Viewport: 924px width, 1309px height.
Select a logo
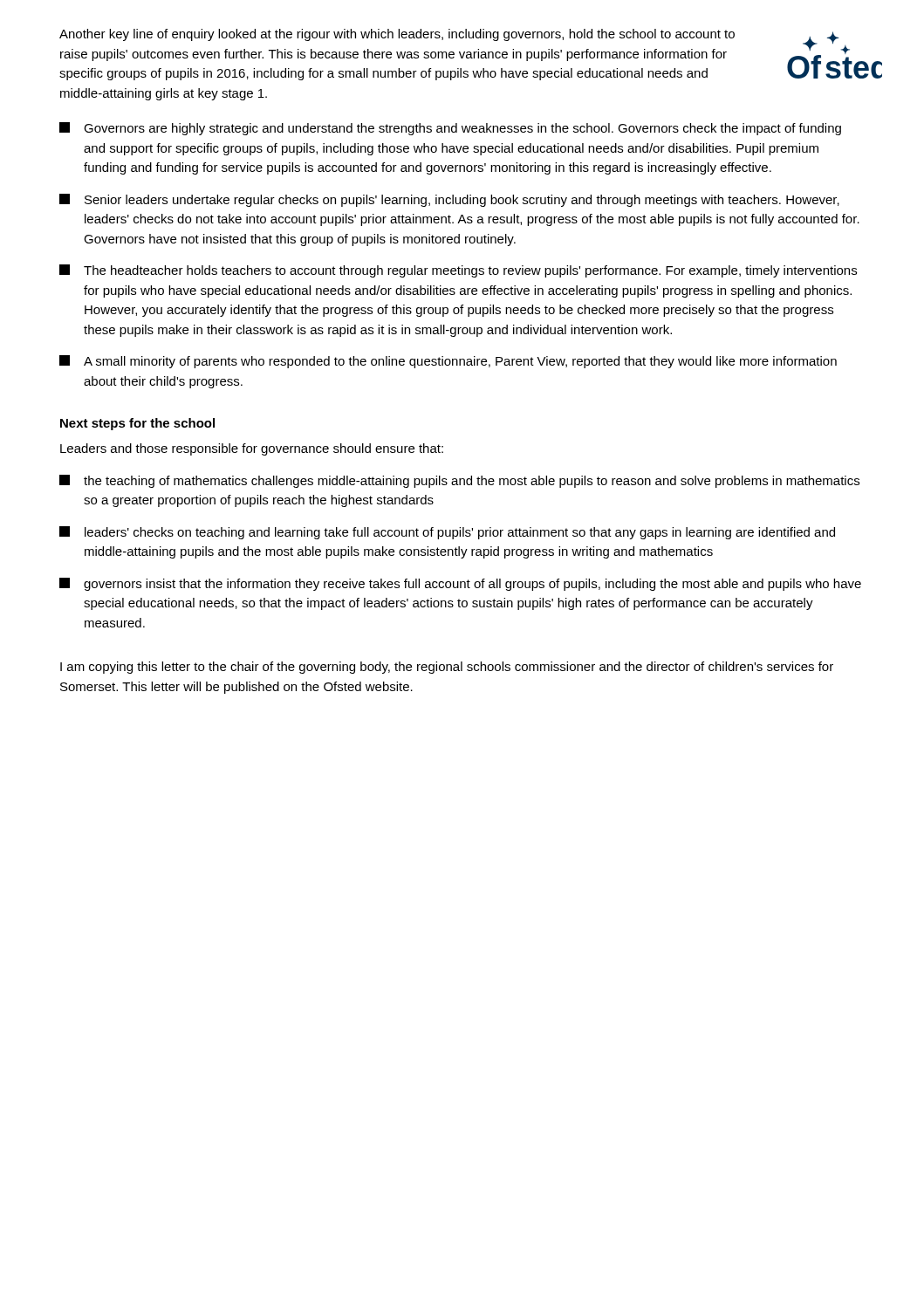(834, 56)
